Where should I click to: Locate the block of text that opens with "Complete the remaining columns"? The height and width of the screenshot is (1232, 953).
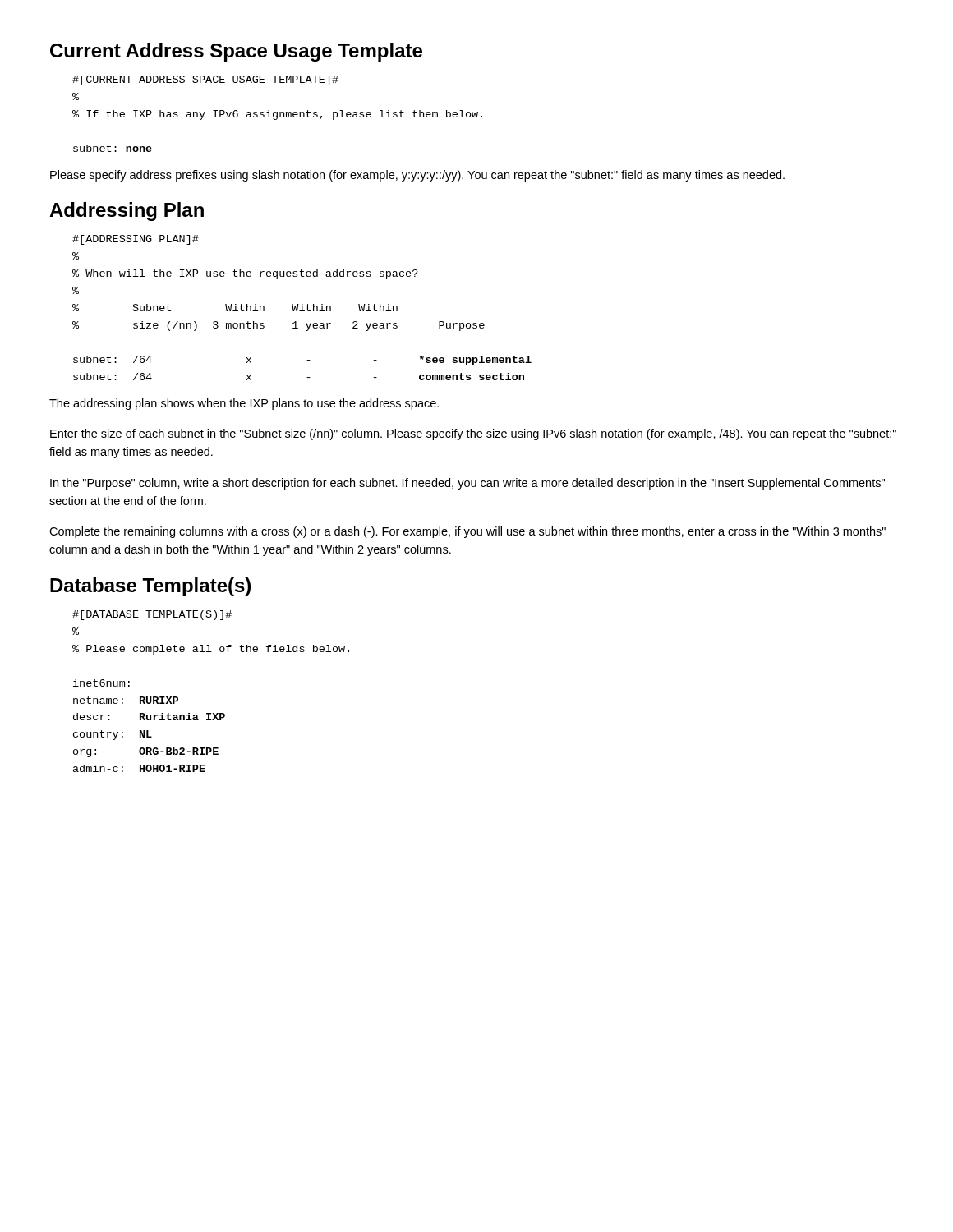tap(468, 541)
